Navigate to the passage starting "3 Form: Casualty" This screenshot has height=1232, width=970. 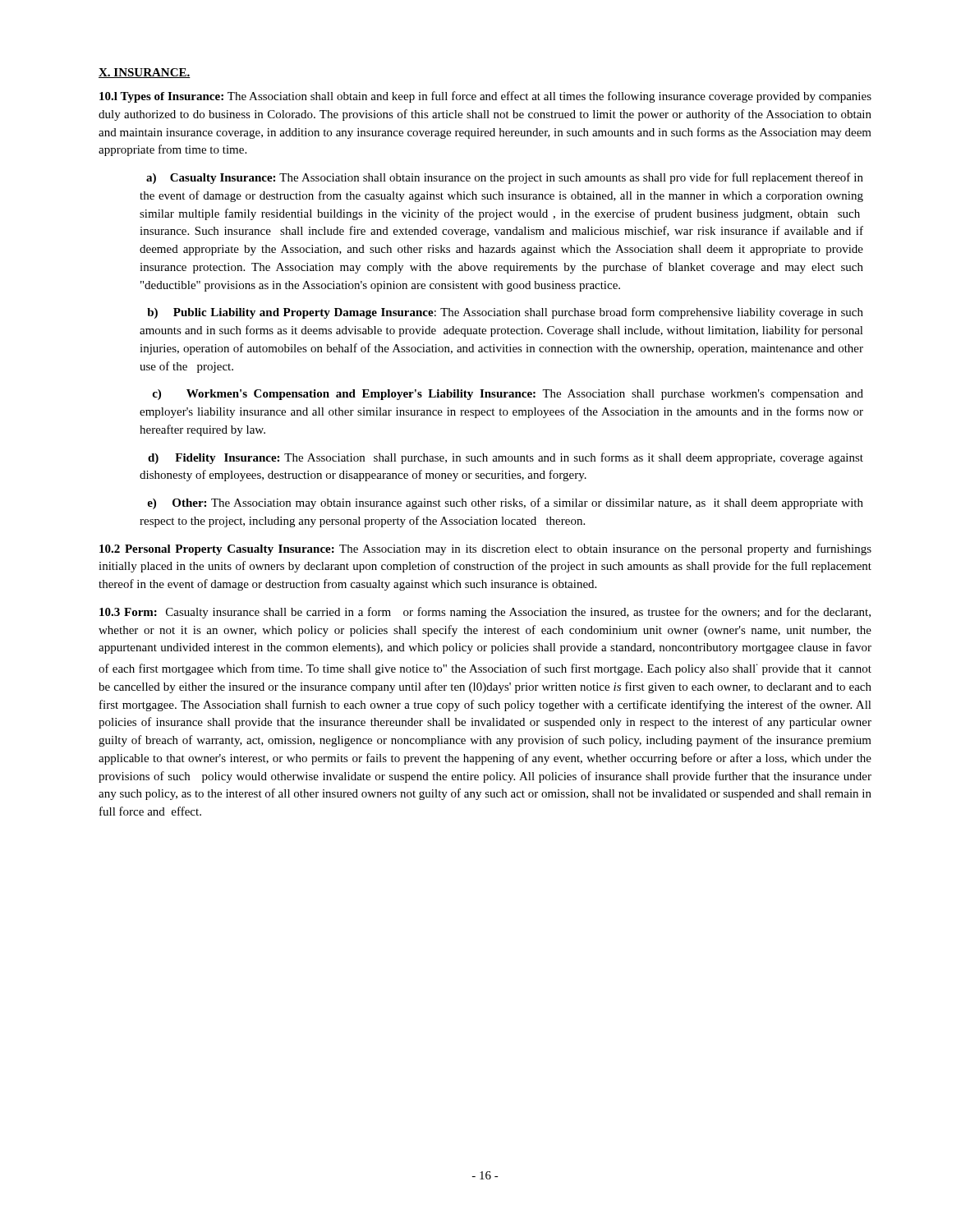click(485, 712)
